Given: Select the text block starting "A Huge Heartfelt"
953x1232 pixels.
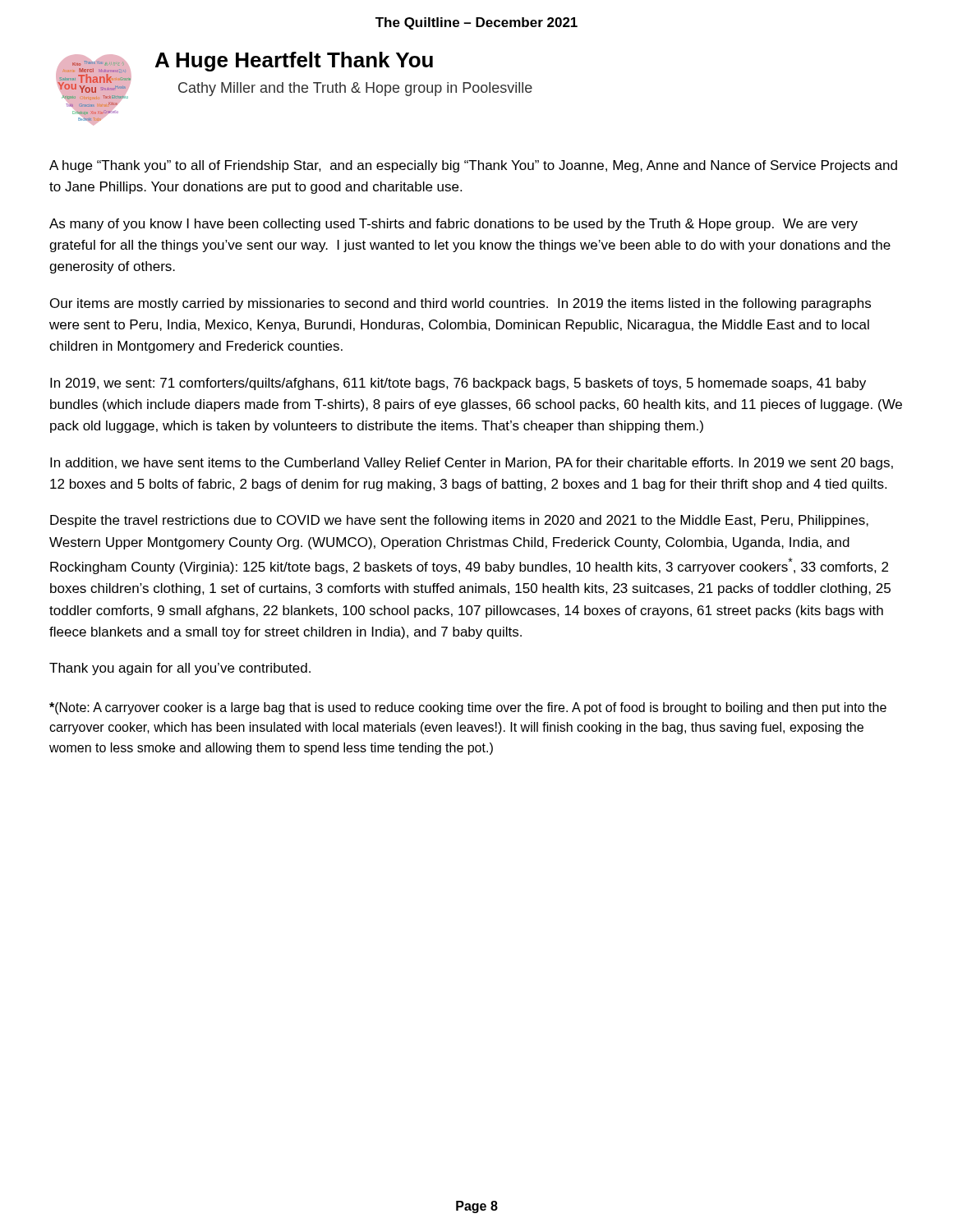Looking at the screenshot, I should pyautogui.click(x=294, y=60).
